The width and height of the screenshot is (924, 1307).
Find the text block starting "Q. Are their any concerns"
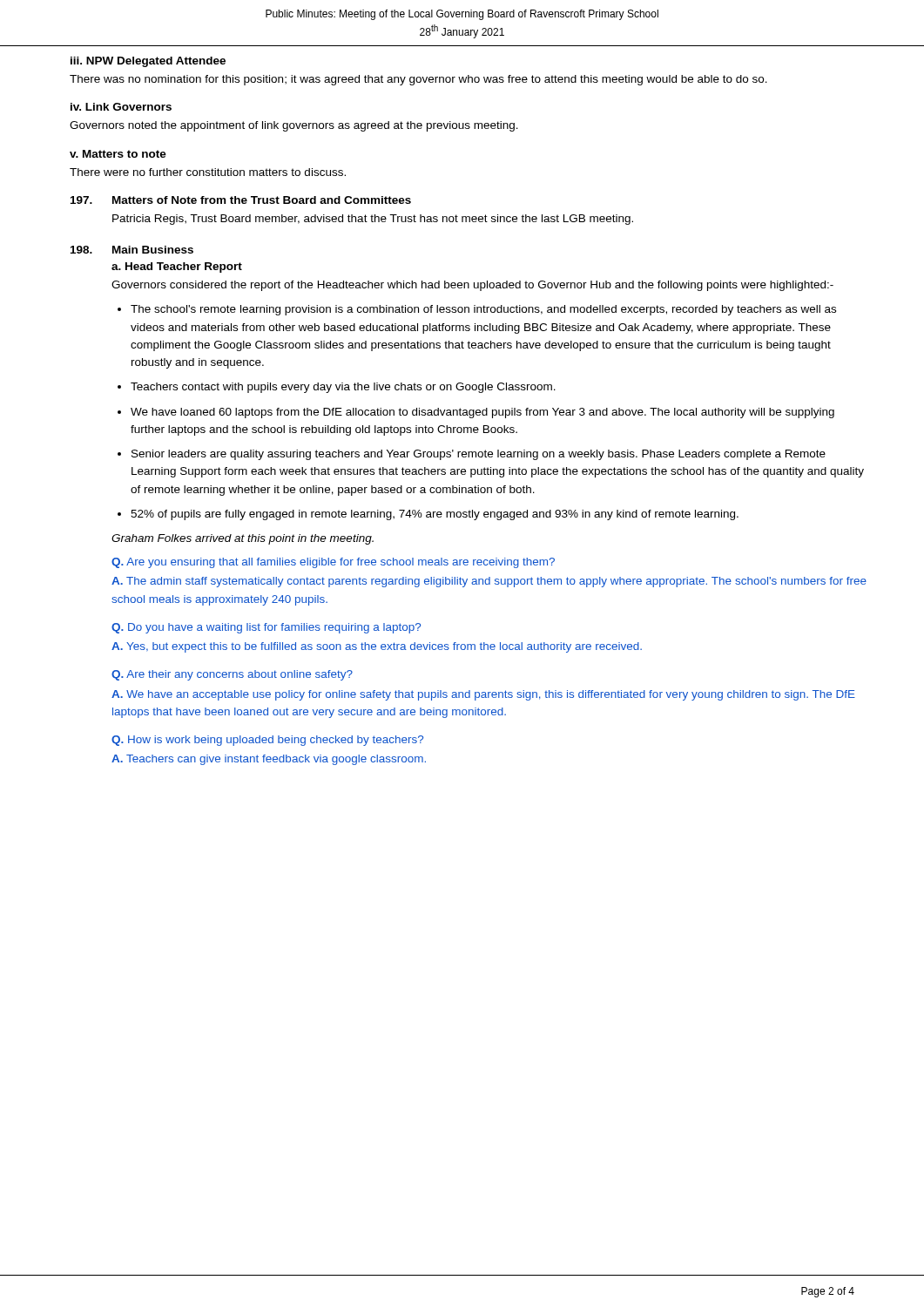(x=492, y=693)
